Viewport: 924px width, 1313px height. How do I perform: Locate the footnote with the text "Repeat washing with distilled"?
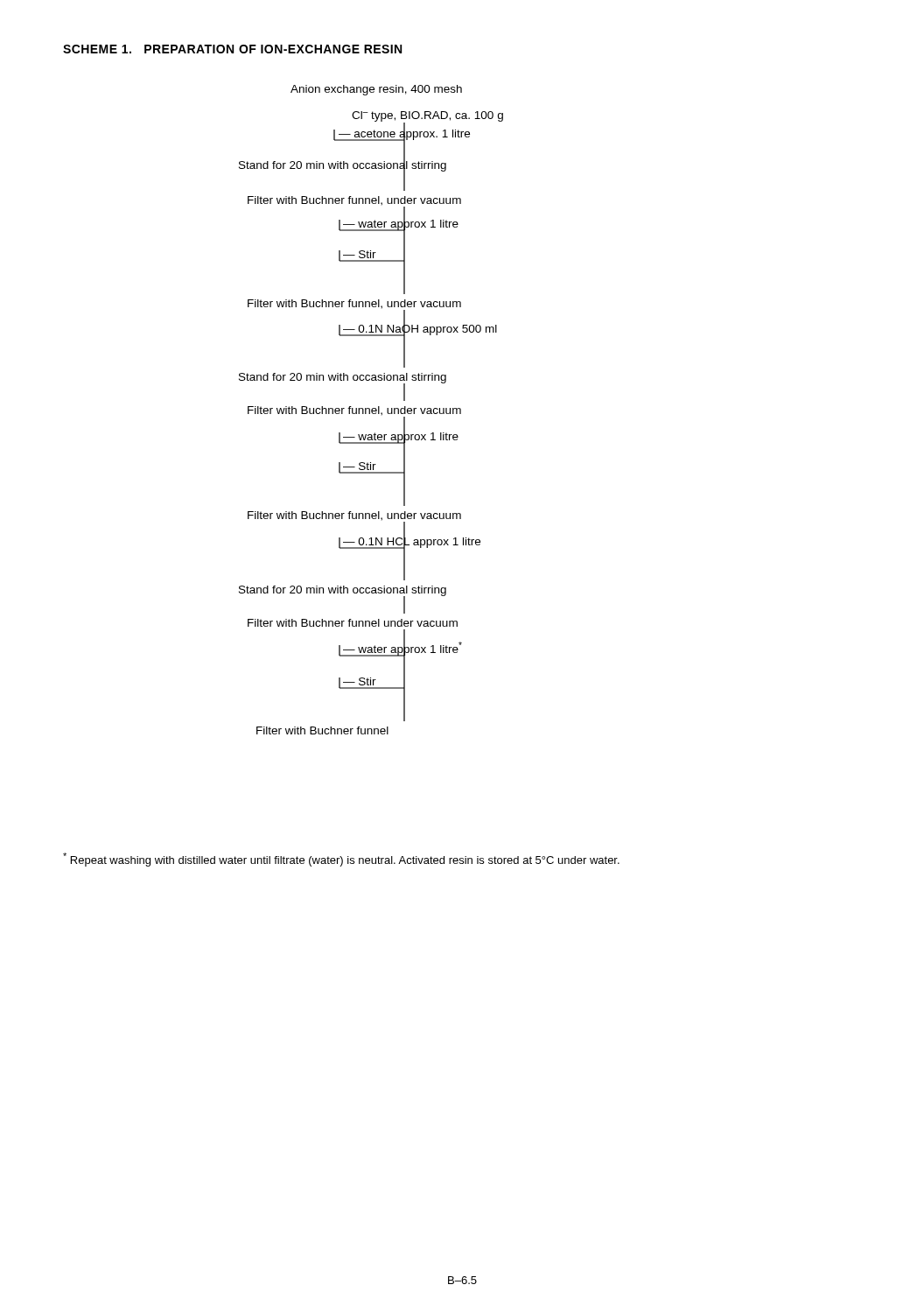point(342,859)
